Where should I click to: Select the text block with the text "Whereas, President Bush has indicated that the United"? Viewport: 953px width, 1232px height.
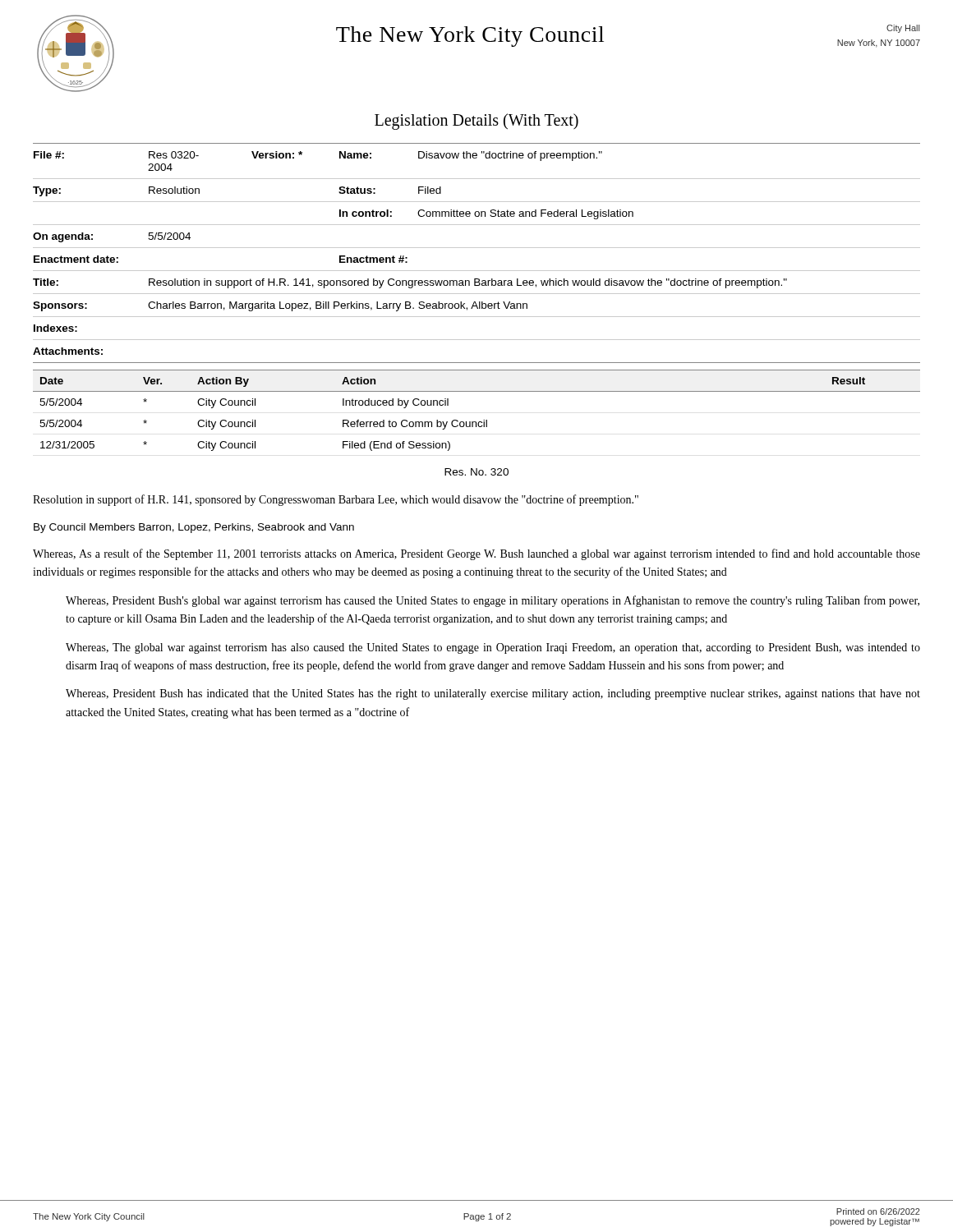coord(493,703)
